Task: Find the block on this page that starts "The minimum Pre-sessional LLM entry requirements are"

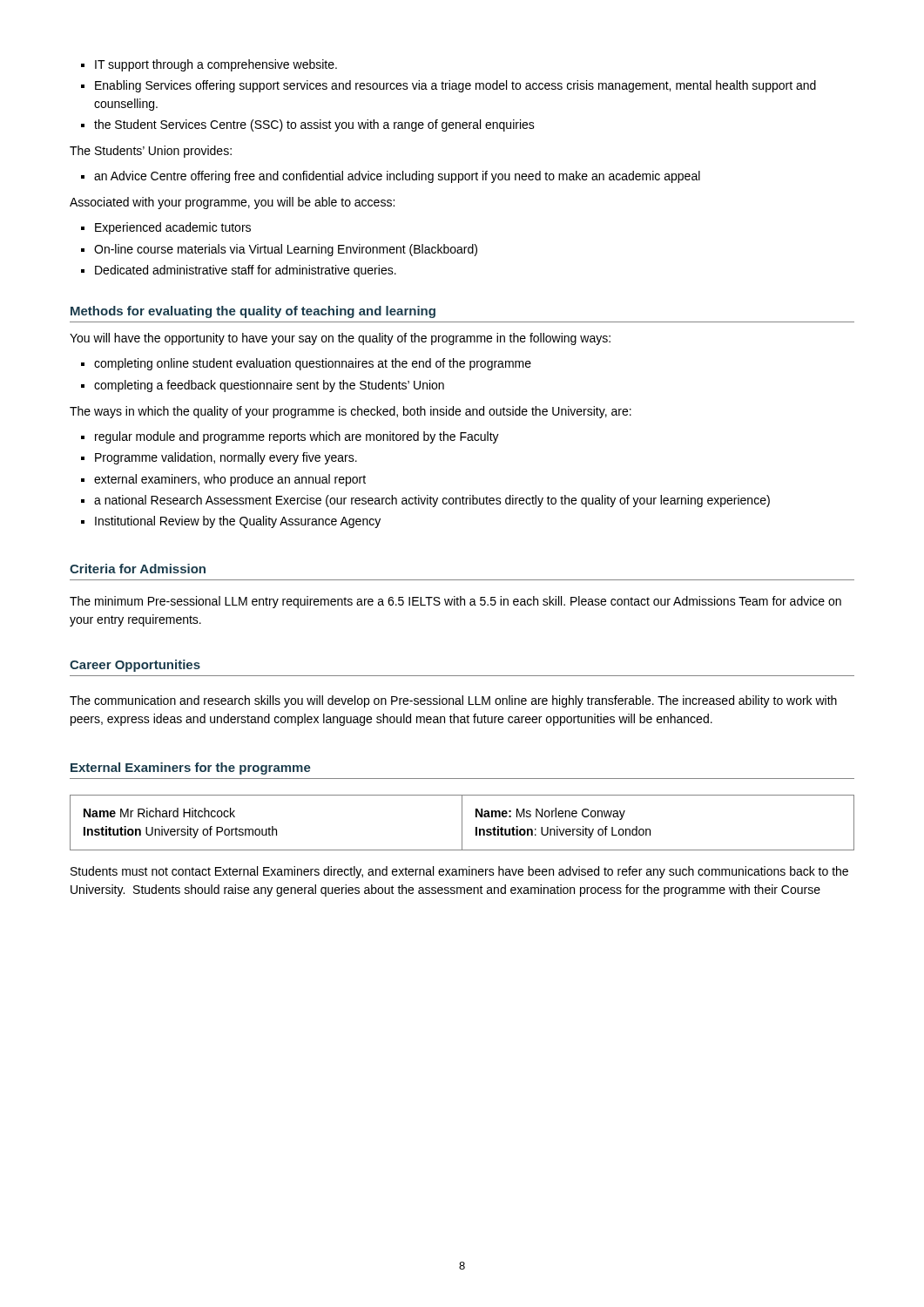Action: [x=456, y=611]
